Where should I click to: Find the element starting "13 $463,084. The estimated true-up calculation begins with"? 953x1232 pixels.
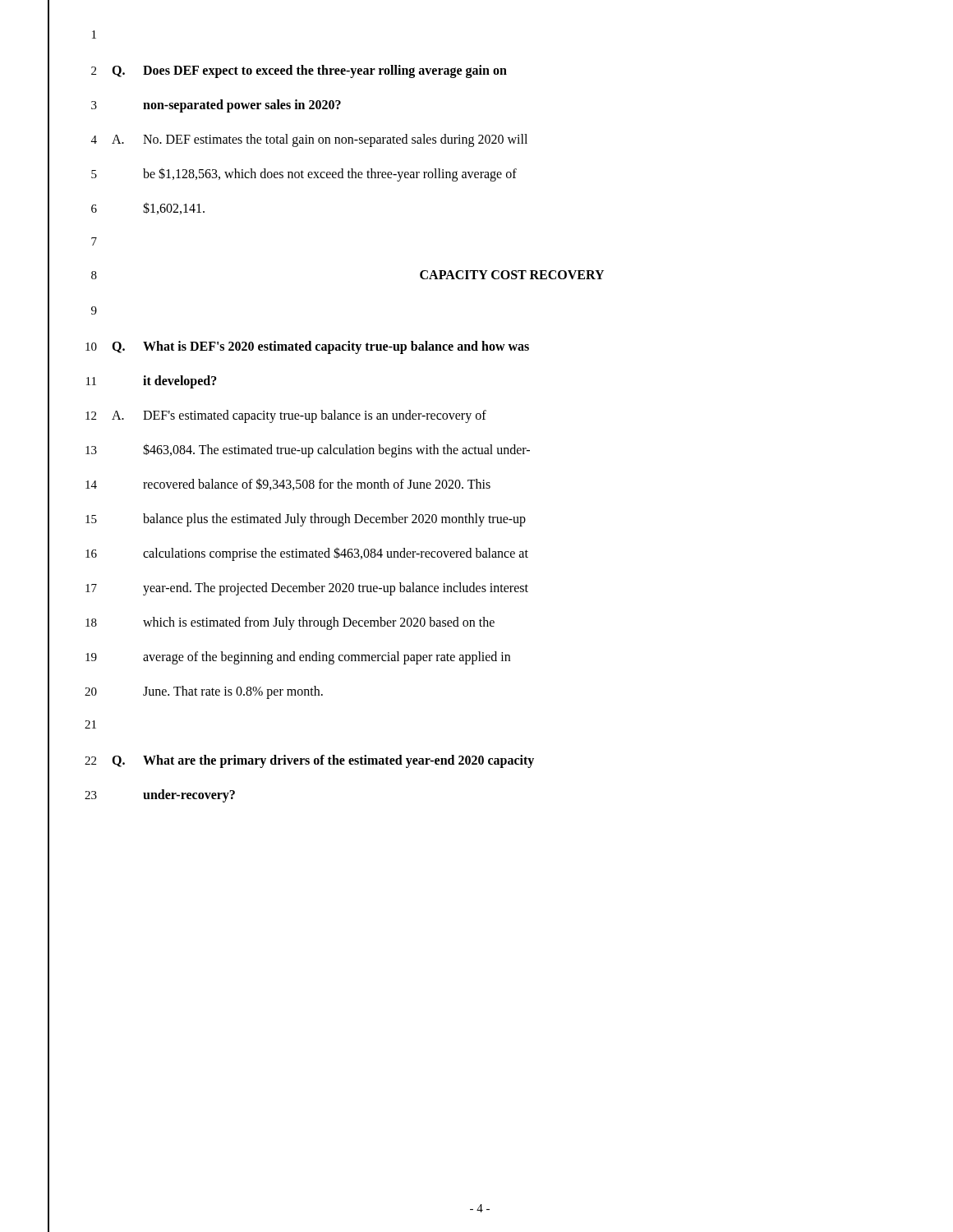(480, 456)
